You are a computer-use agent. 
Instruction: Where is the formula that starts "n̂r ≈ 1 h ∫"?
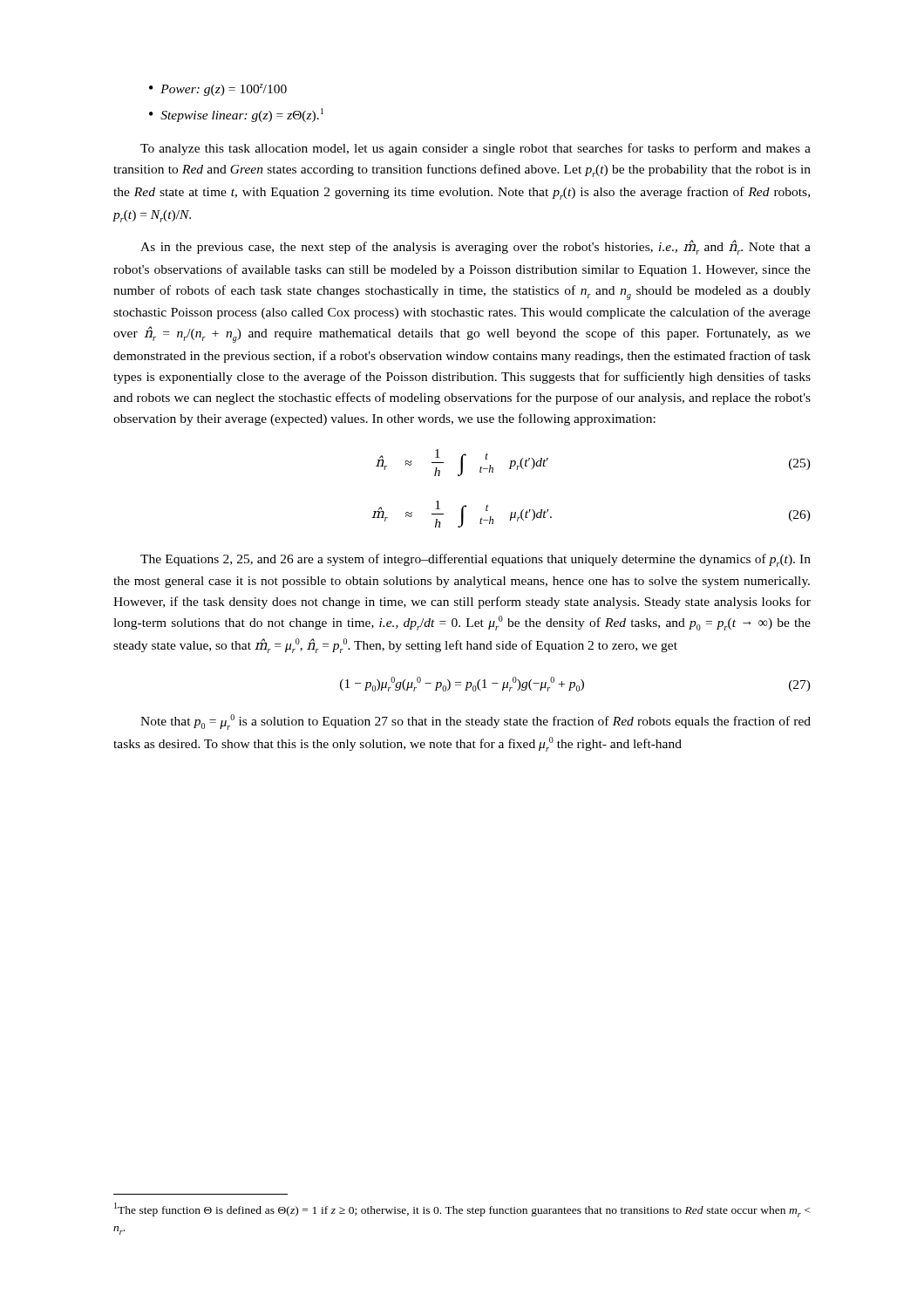click(462, 463)
